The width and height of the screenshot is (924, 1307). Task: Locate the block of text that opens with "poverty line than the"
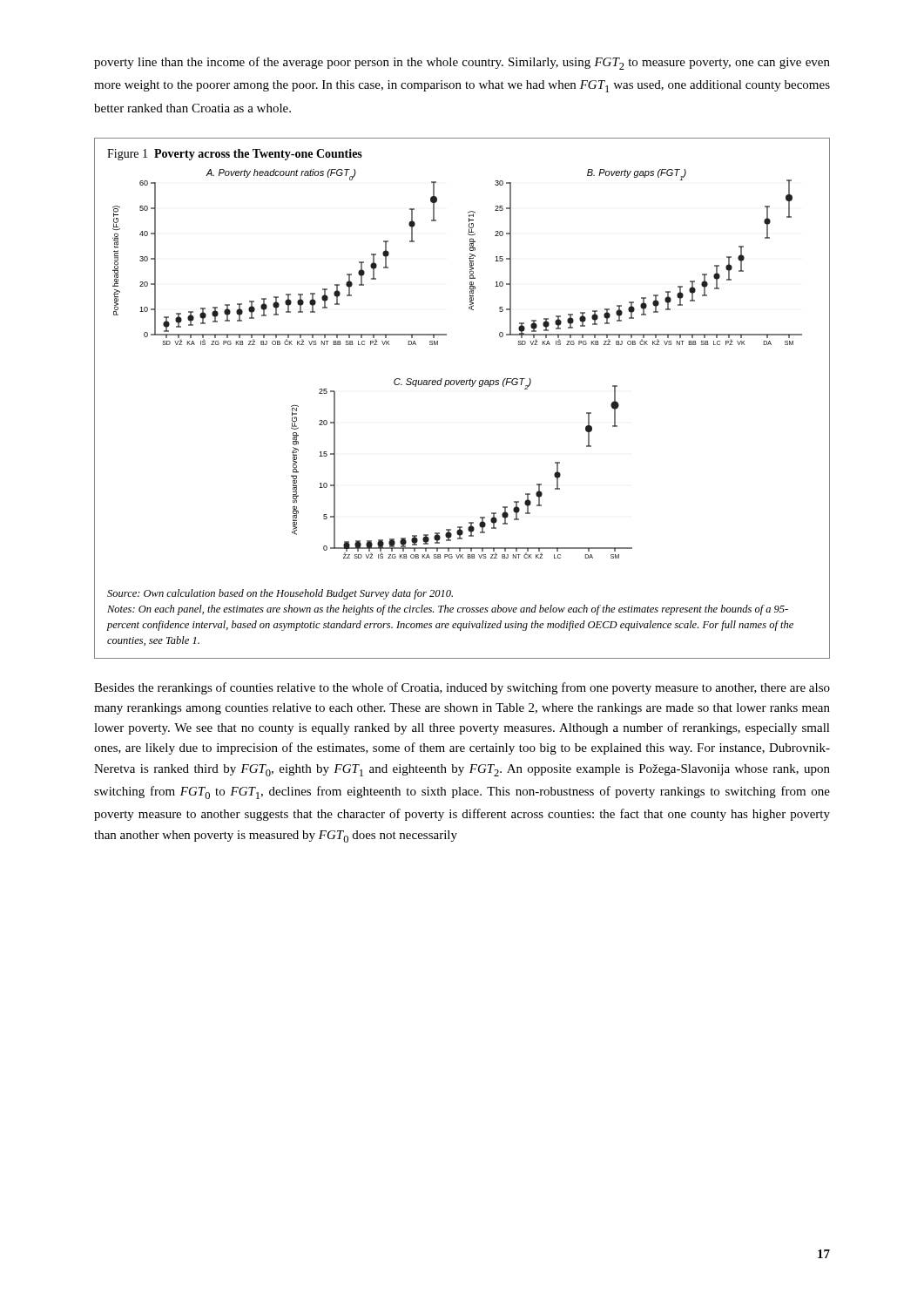click(462, 85)
